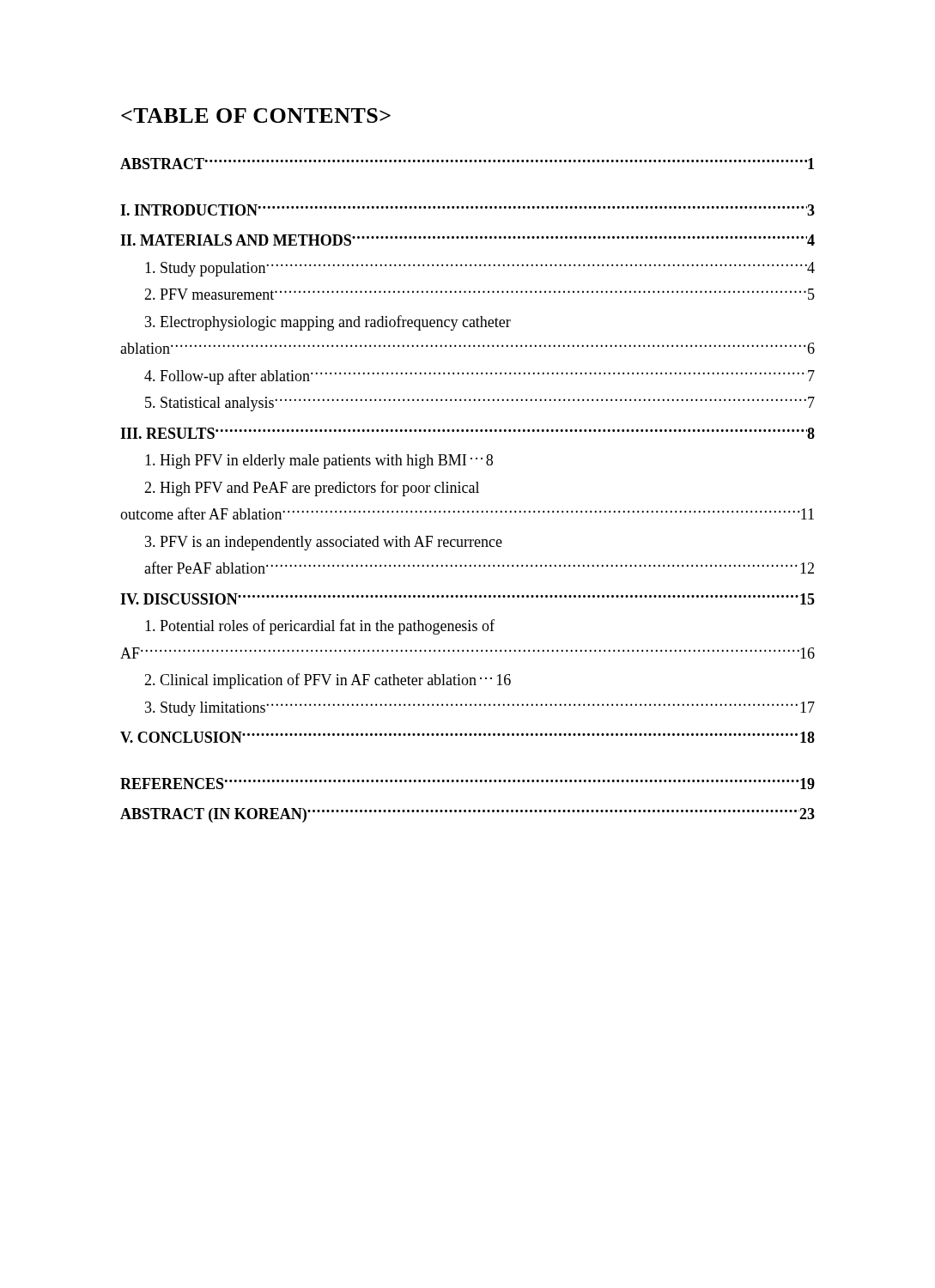Click where it says "II. MATERIALS AND METHODS 4"
The height and width of the screenshot is (1288, 935).
point(468,241)
